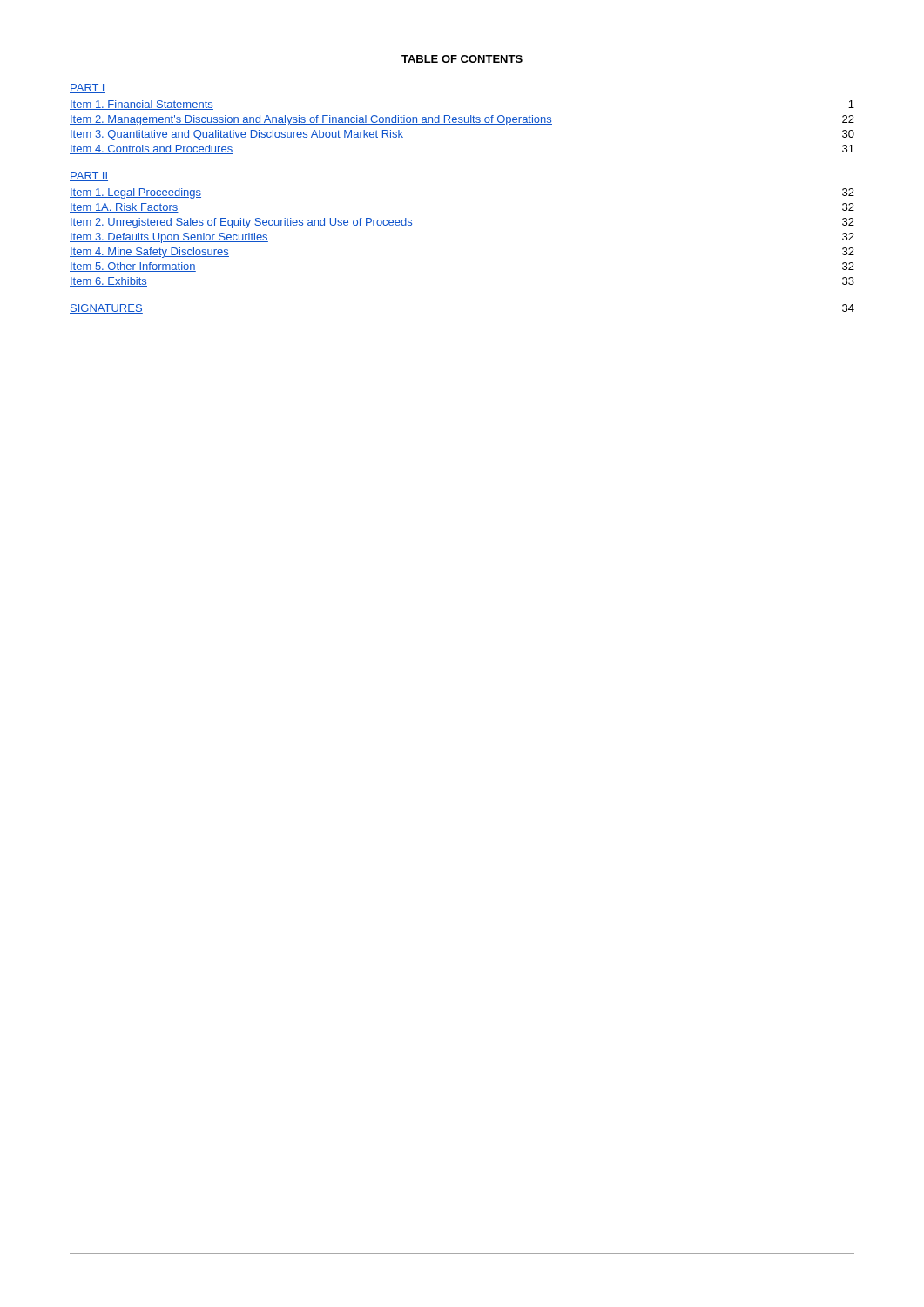This screenshot has width=924, height=1307.
Task: Select the text starting "Item 2. Management's Discussion and"
Action: [x=462, y=119]
